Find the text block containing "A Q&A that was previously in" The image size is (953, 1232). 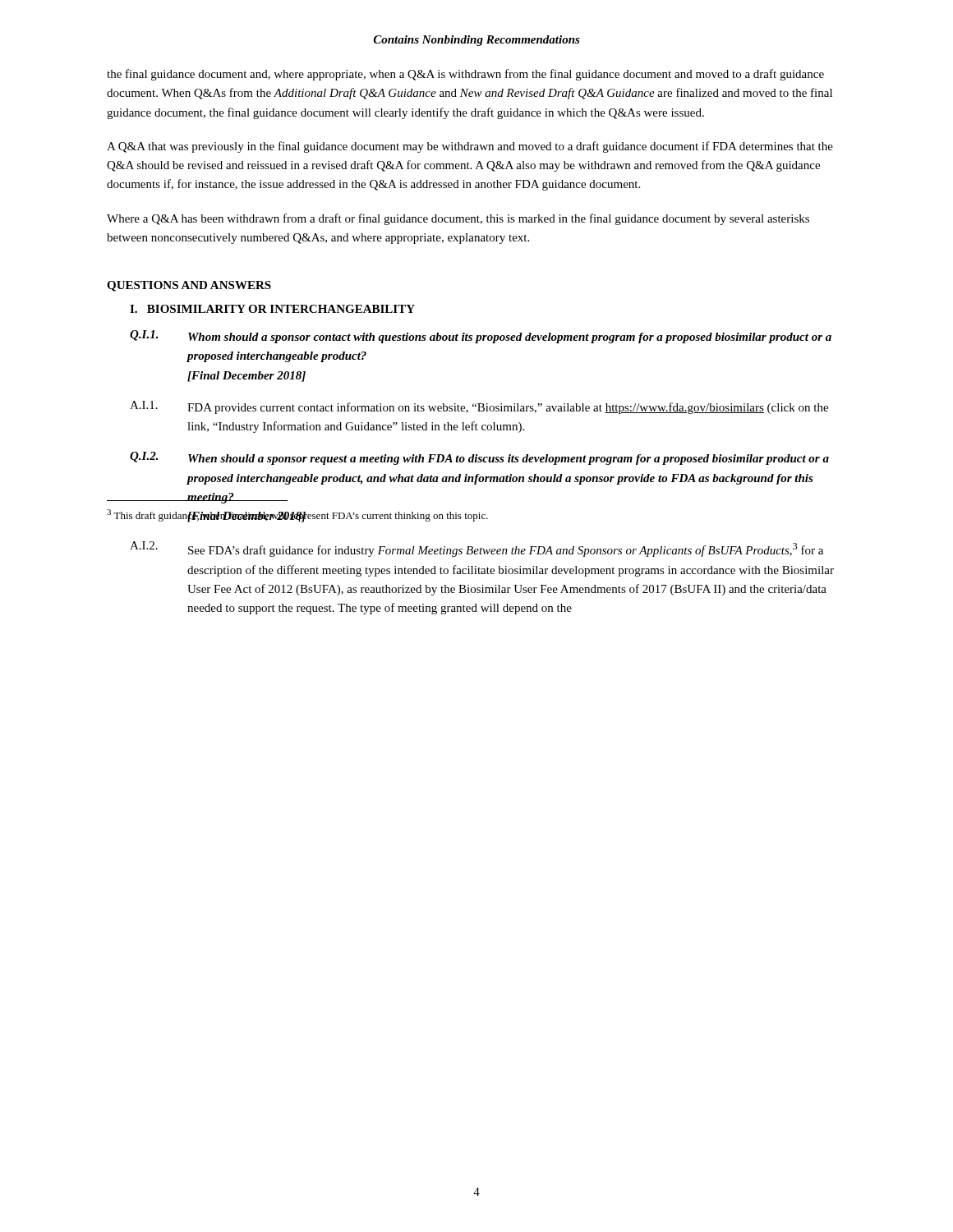[x=470, y=165]
